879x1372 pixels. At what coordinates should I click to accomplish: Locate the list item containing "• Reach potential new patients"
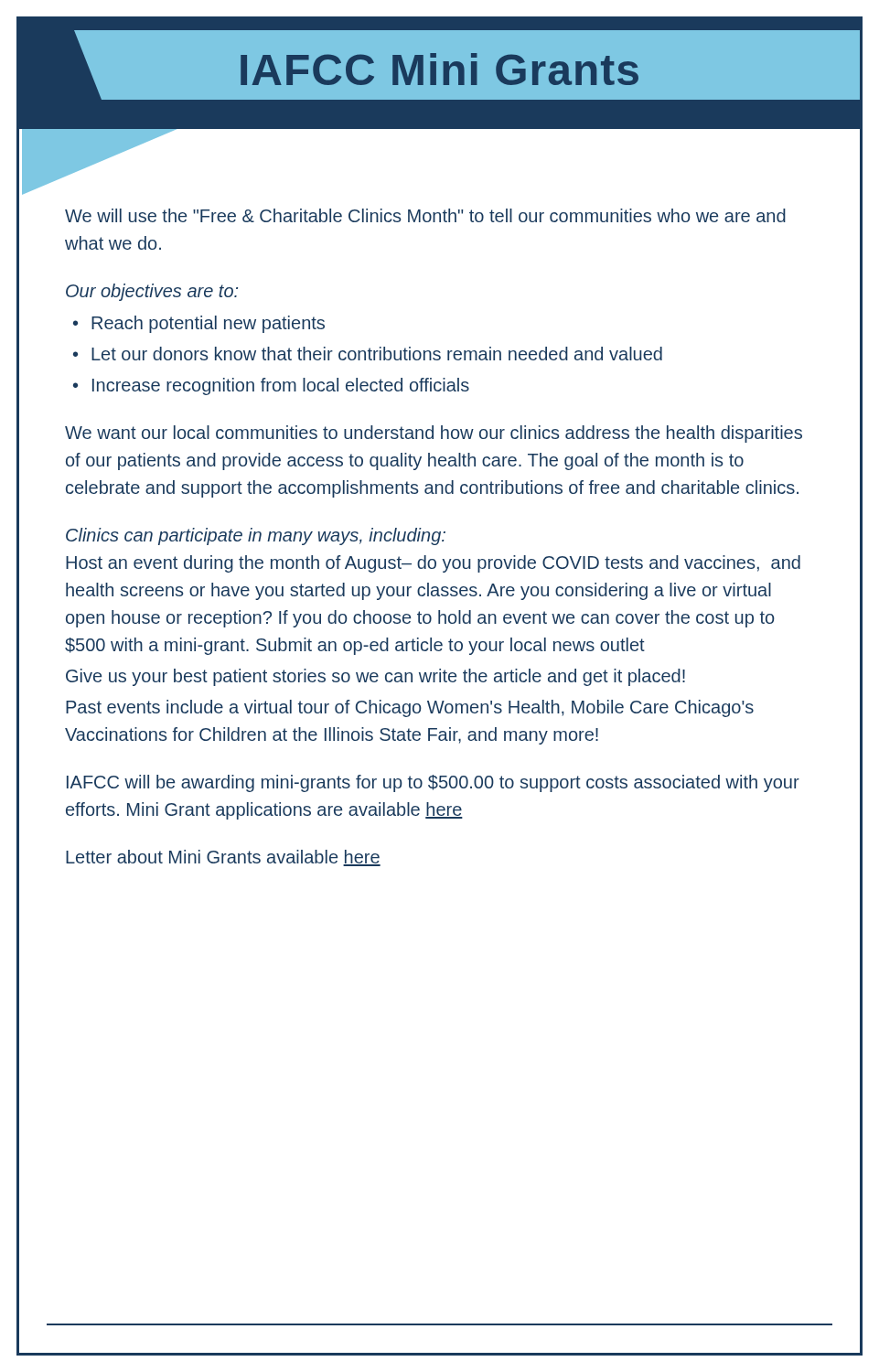[199, 323]
